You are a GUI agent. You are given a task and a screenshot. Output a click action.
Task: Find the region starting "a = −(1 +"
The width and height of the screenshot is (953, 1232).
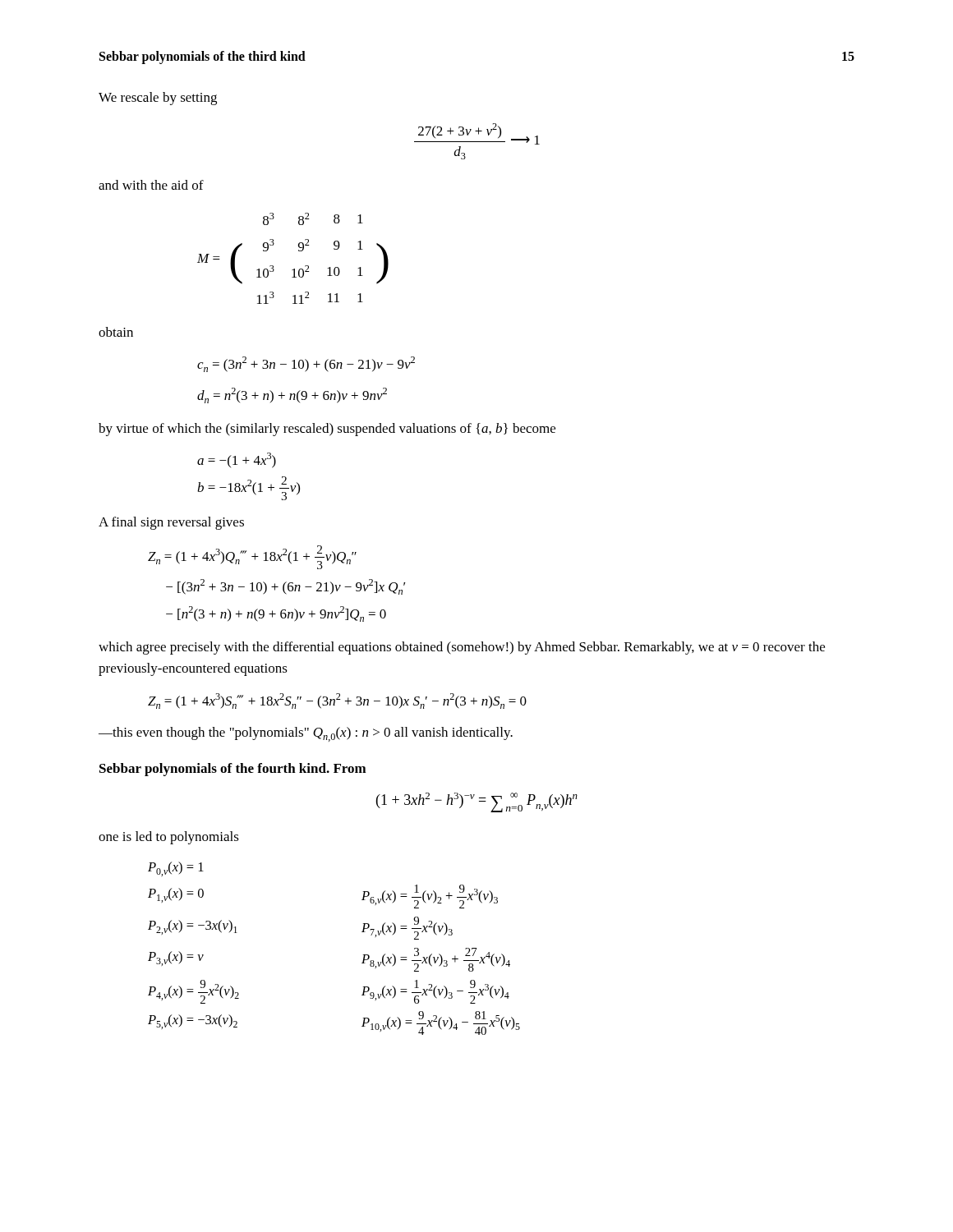coord(249,477)
